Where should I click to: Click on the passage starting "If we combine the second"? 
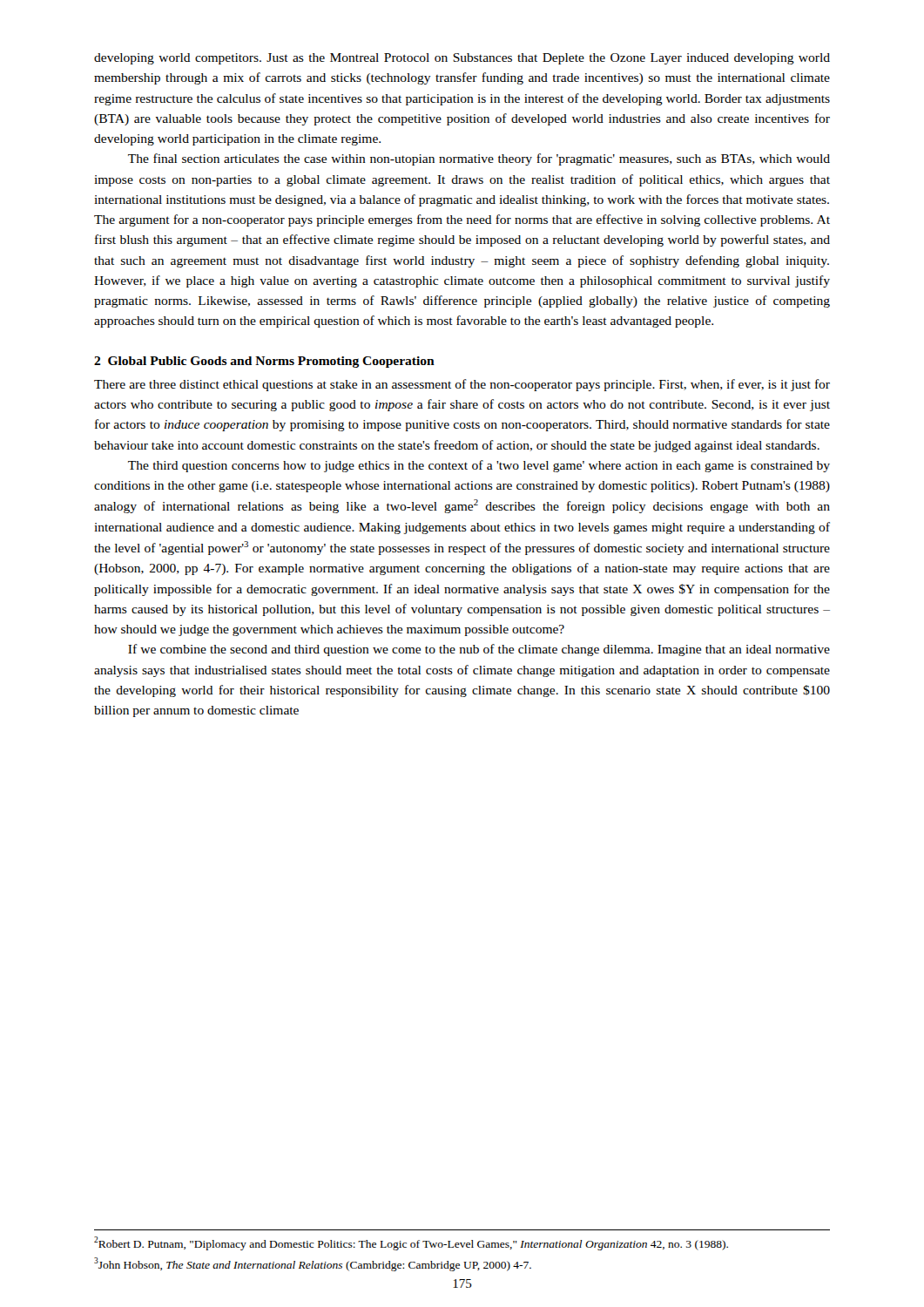click(462, 680)
